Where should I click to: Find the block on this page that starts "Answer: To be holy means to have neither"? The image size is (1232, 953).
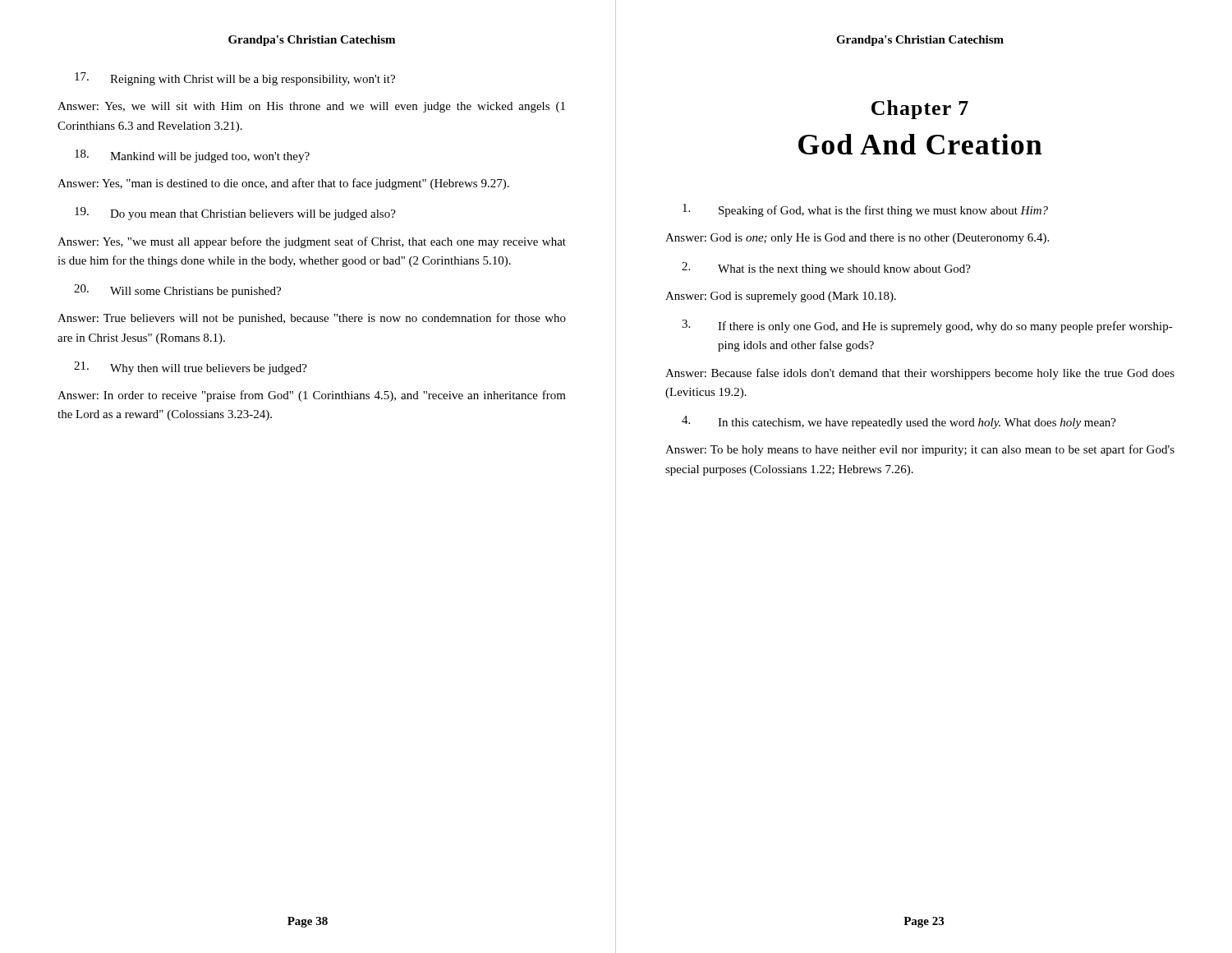click(920, 459)
